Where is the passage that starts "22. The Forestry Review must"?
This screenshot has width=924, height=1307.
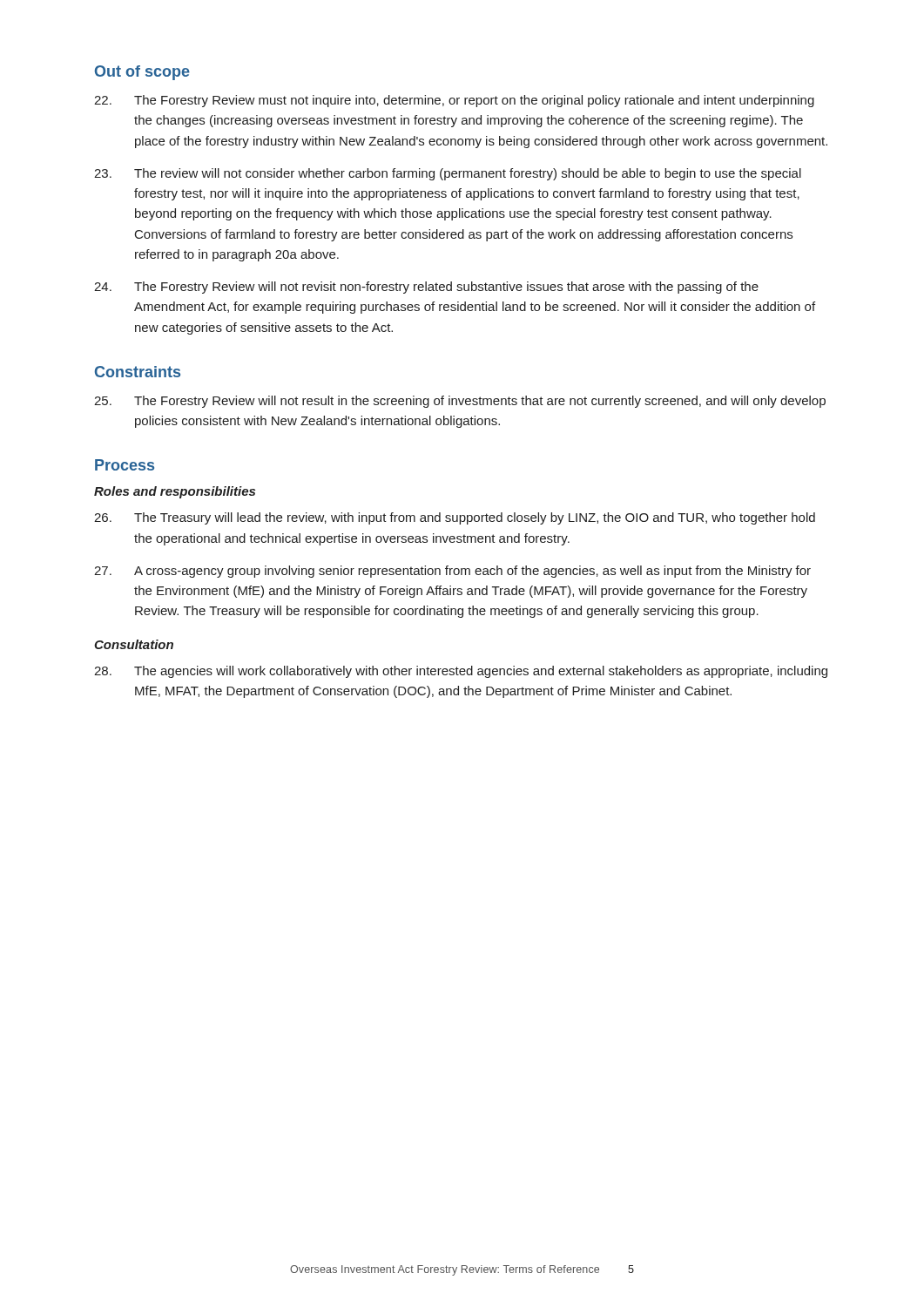pyautogui.click(x=462, y=120)
